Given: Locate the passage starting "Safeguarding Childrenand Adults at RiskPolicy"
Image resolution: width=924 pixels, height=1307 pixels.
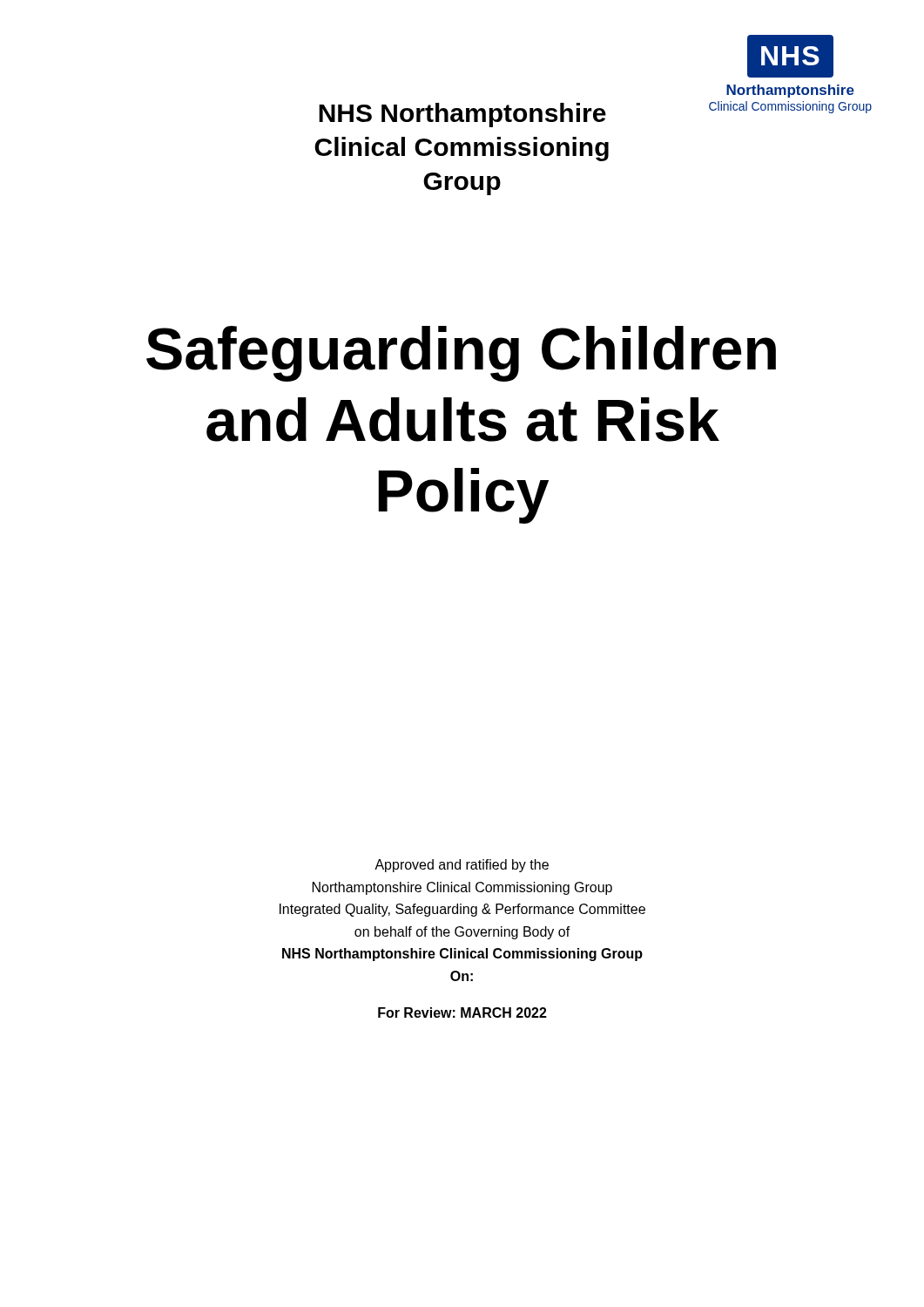Looking at the screenshot, I should (x=462, y=420).
